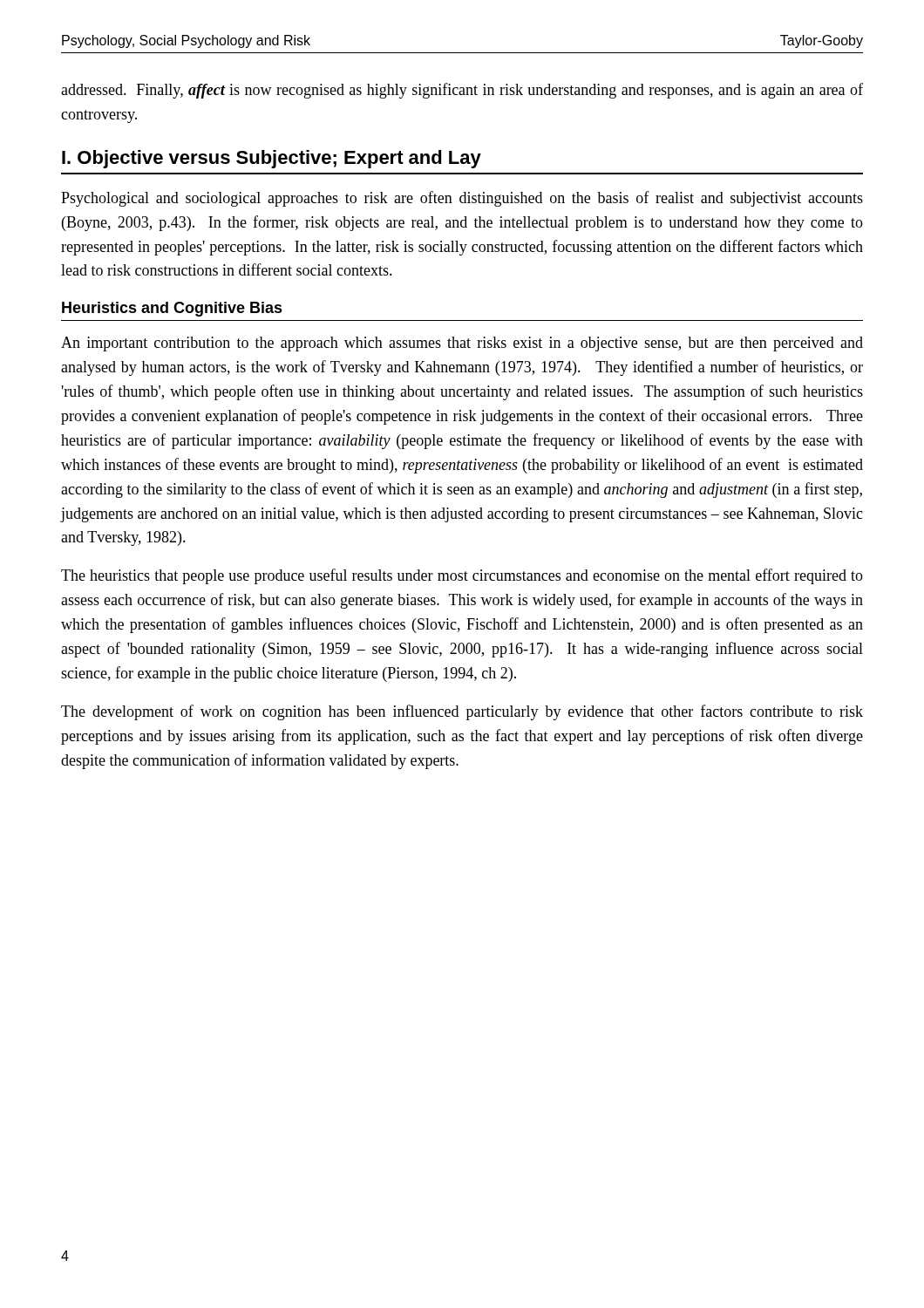Click on the text block that says "The development of work on"
This screenshot has width=924, height=1308.
(462, 736)
